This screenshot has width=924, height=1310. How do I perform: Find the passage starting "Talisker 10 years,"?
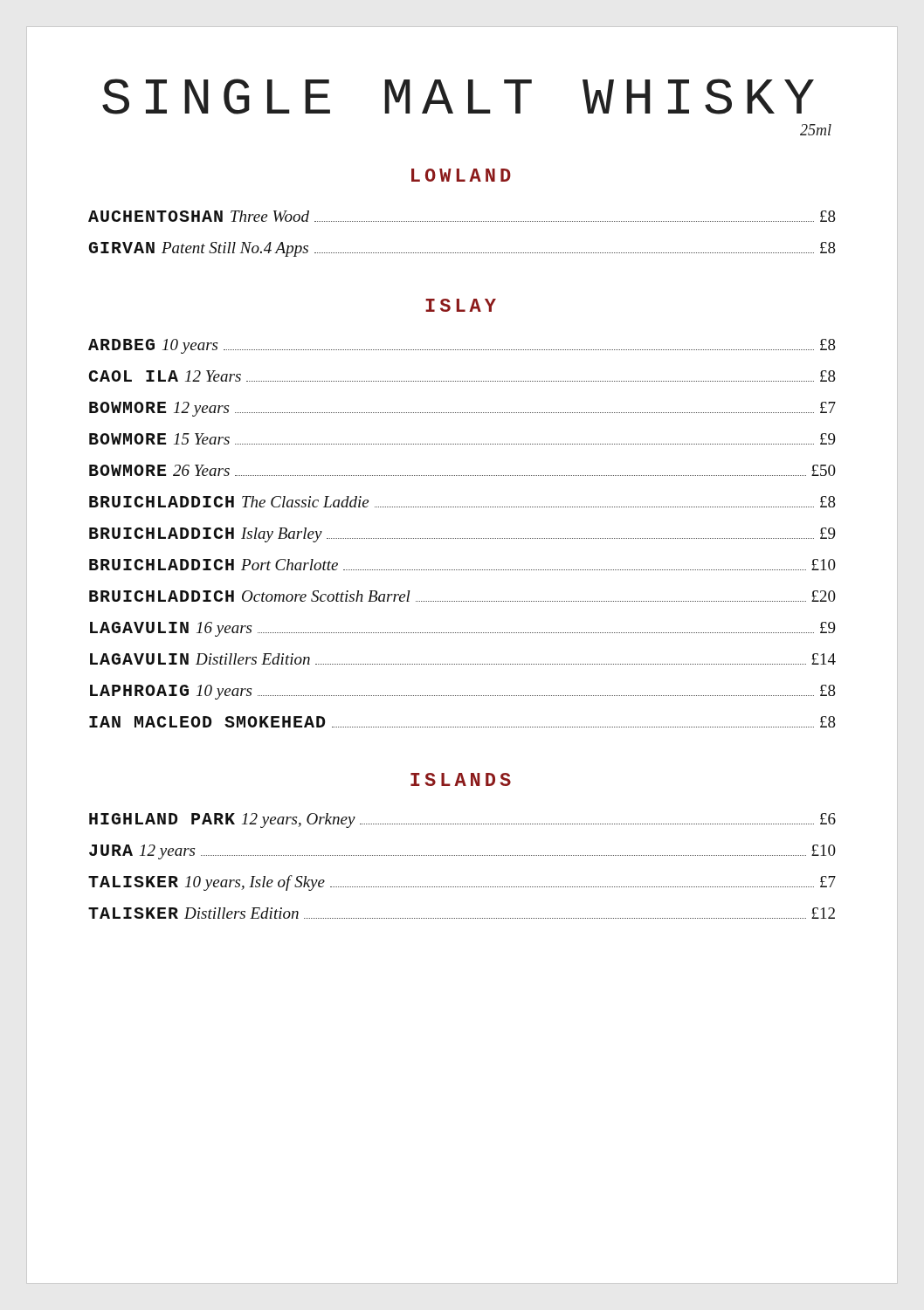[x=462, y=883]
